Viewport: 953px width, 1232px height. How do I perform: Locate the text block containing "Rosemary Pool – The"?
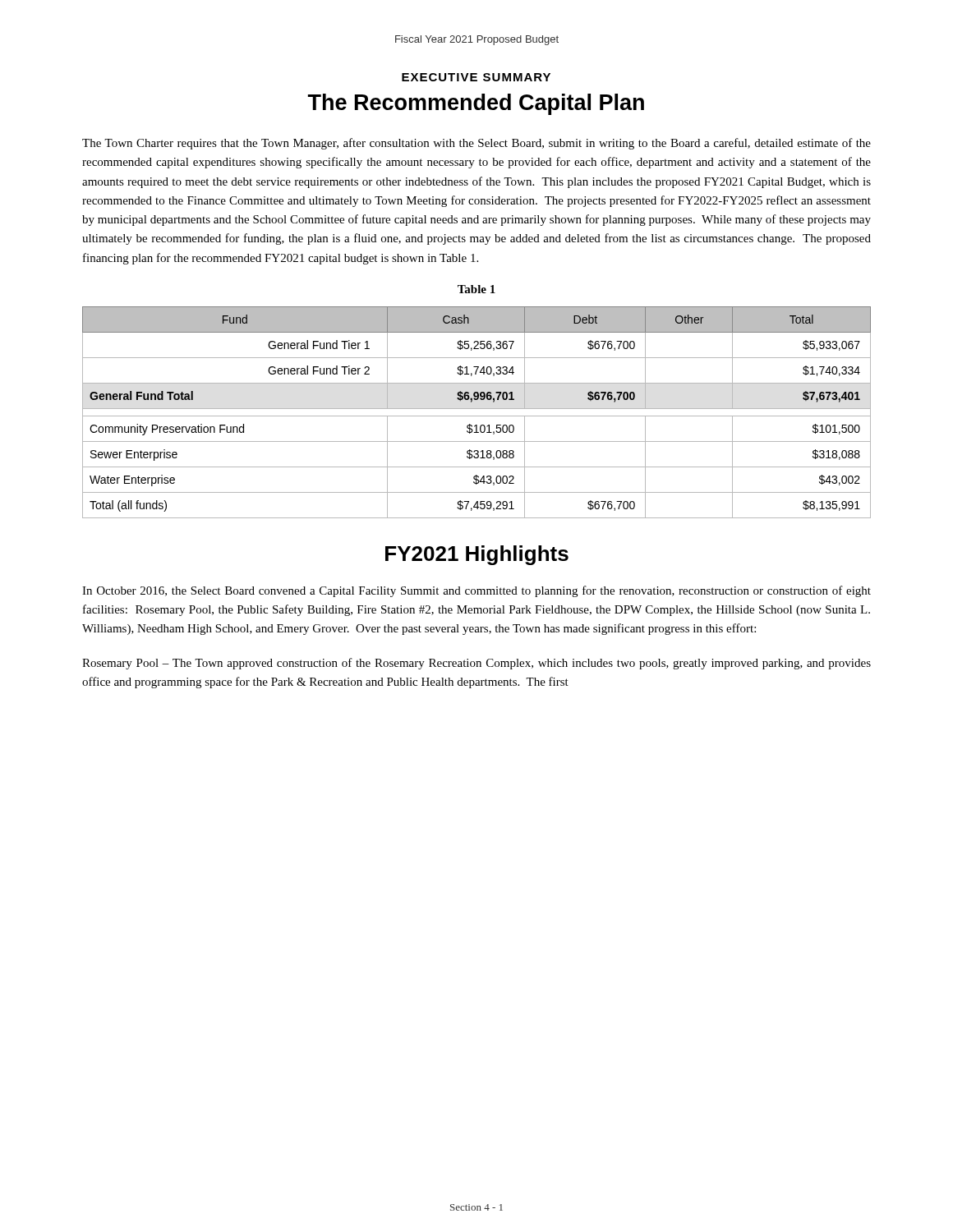[476, 672]
